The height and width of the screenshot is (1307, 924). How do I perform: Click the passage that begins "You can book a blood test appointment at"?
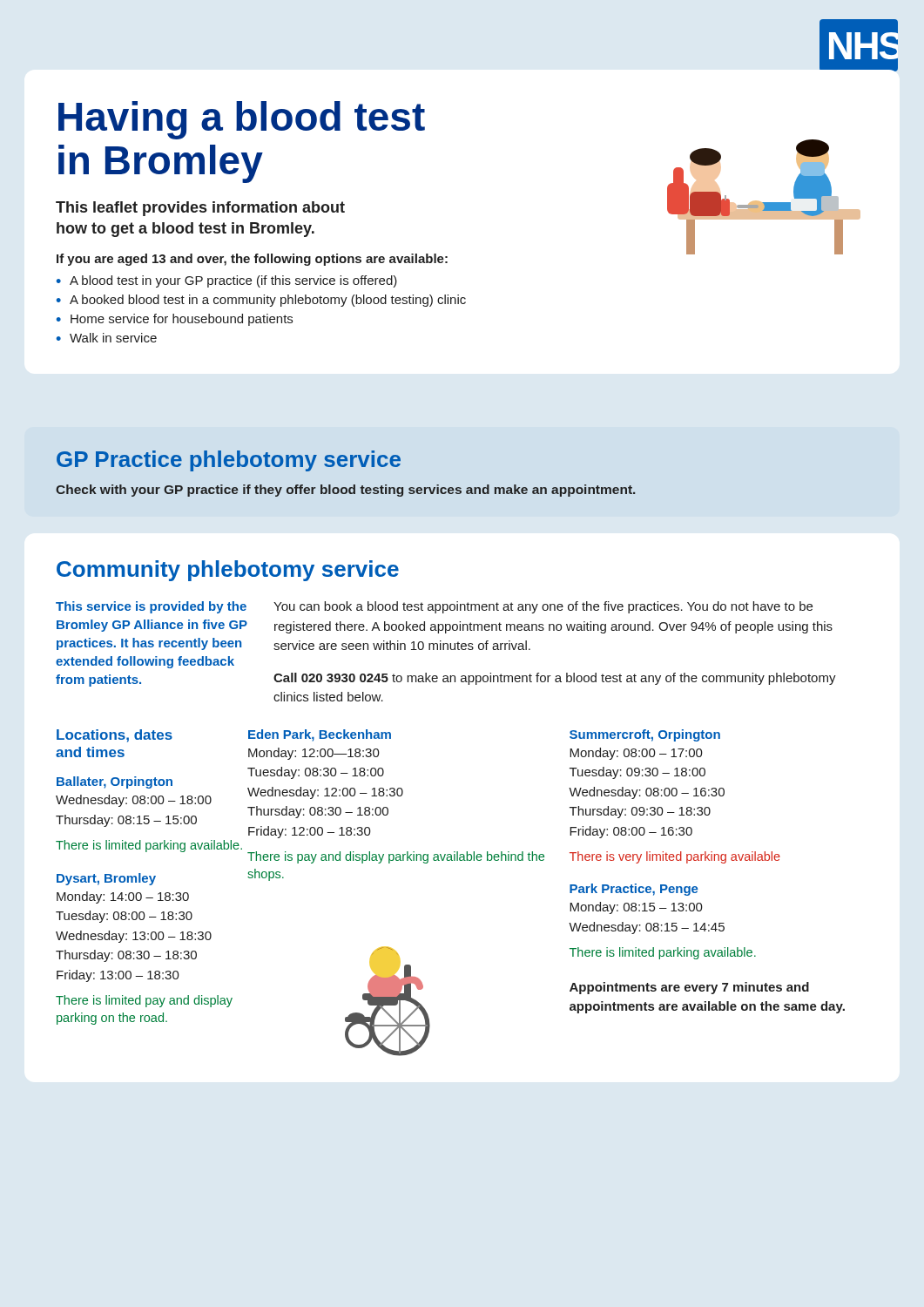[553, 626]
